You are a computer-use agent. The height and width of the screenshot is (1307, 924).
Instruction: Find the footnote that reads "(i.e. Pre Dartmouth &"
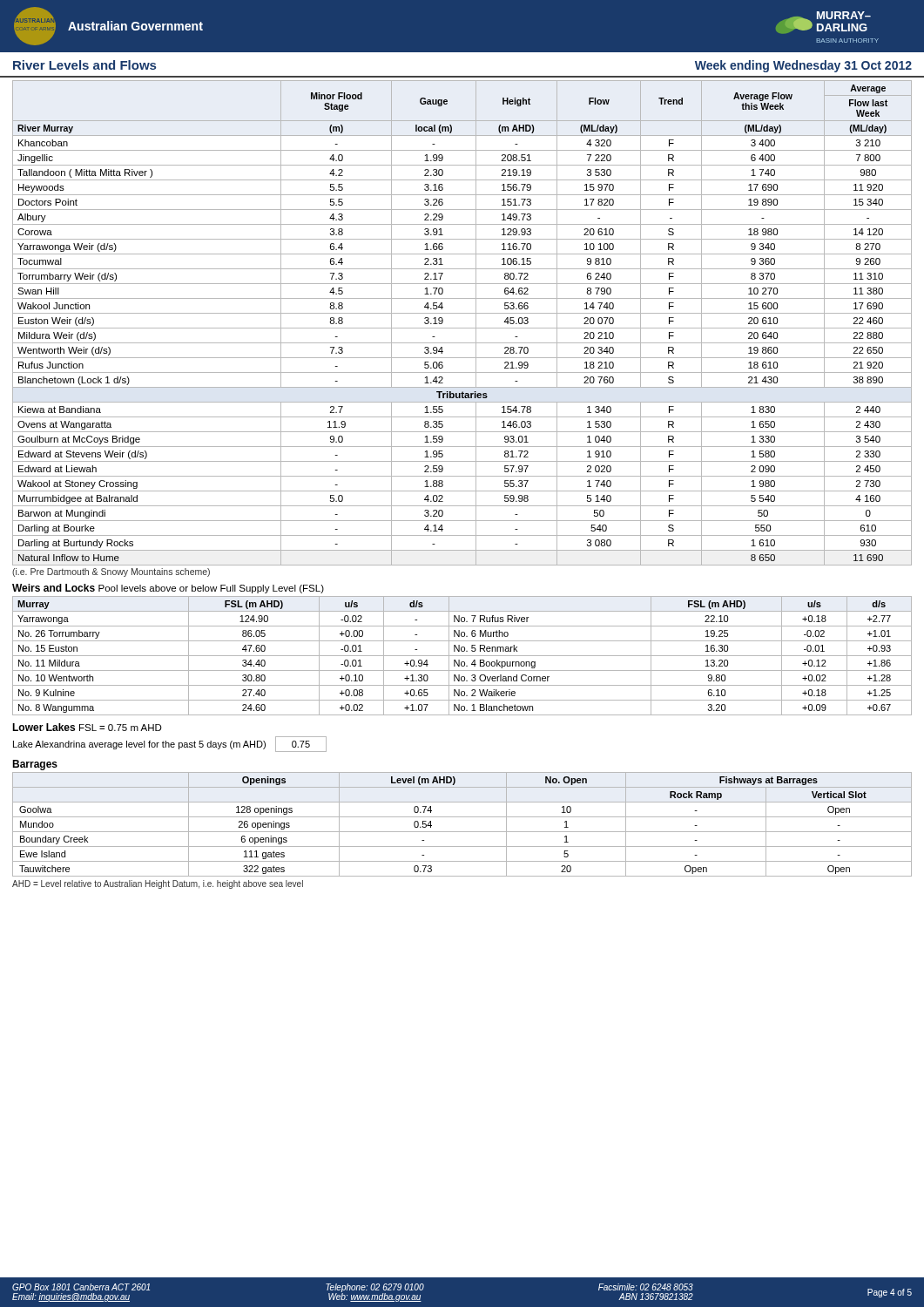pyautogui.click(x=111, y=572)
